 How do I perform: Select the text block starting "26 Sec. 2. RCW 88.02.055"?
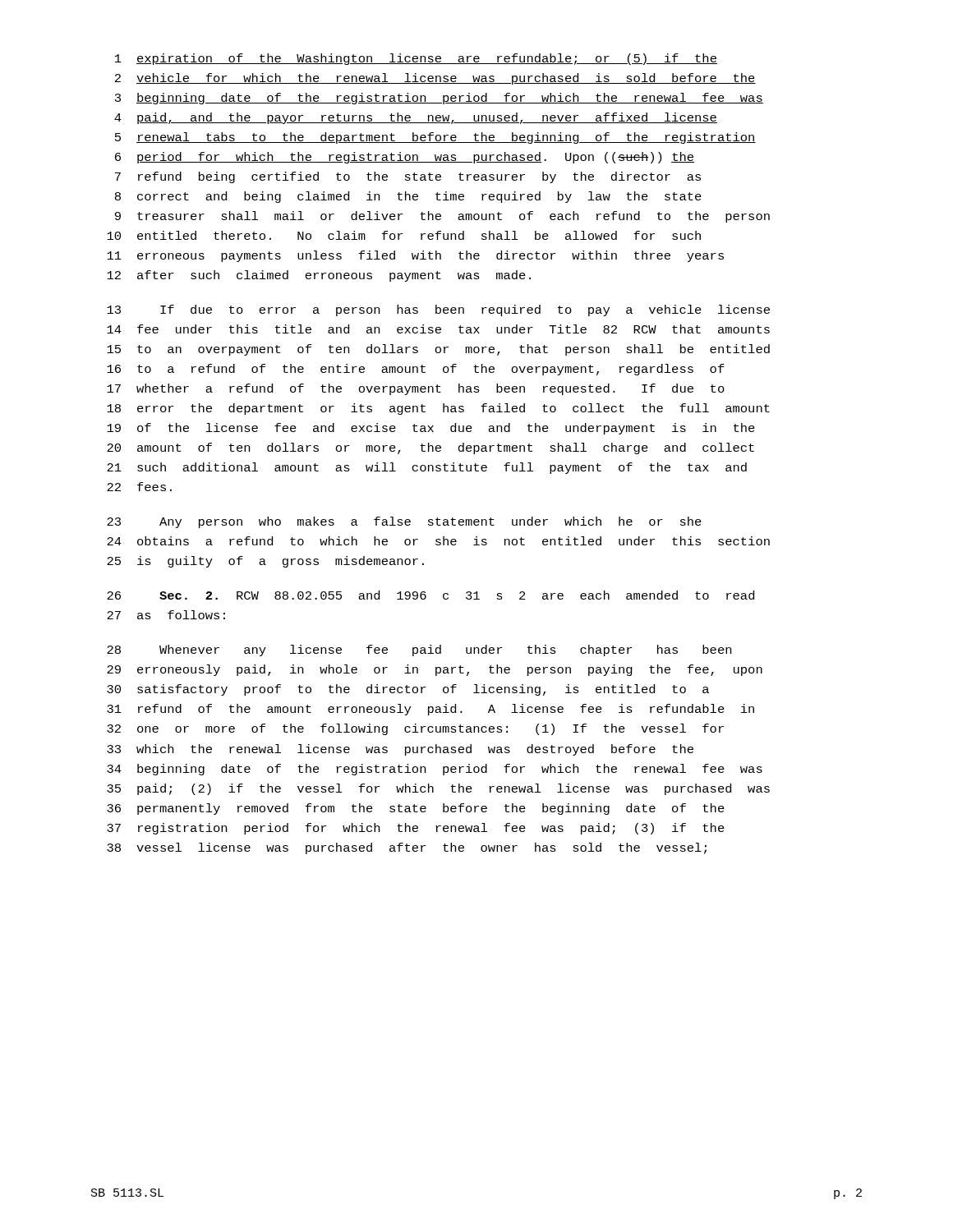coord(476,607)
